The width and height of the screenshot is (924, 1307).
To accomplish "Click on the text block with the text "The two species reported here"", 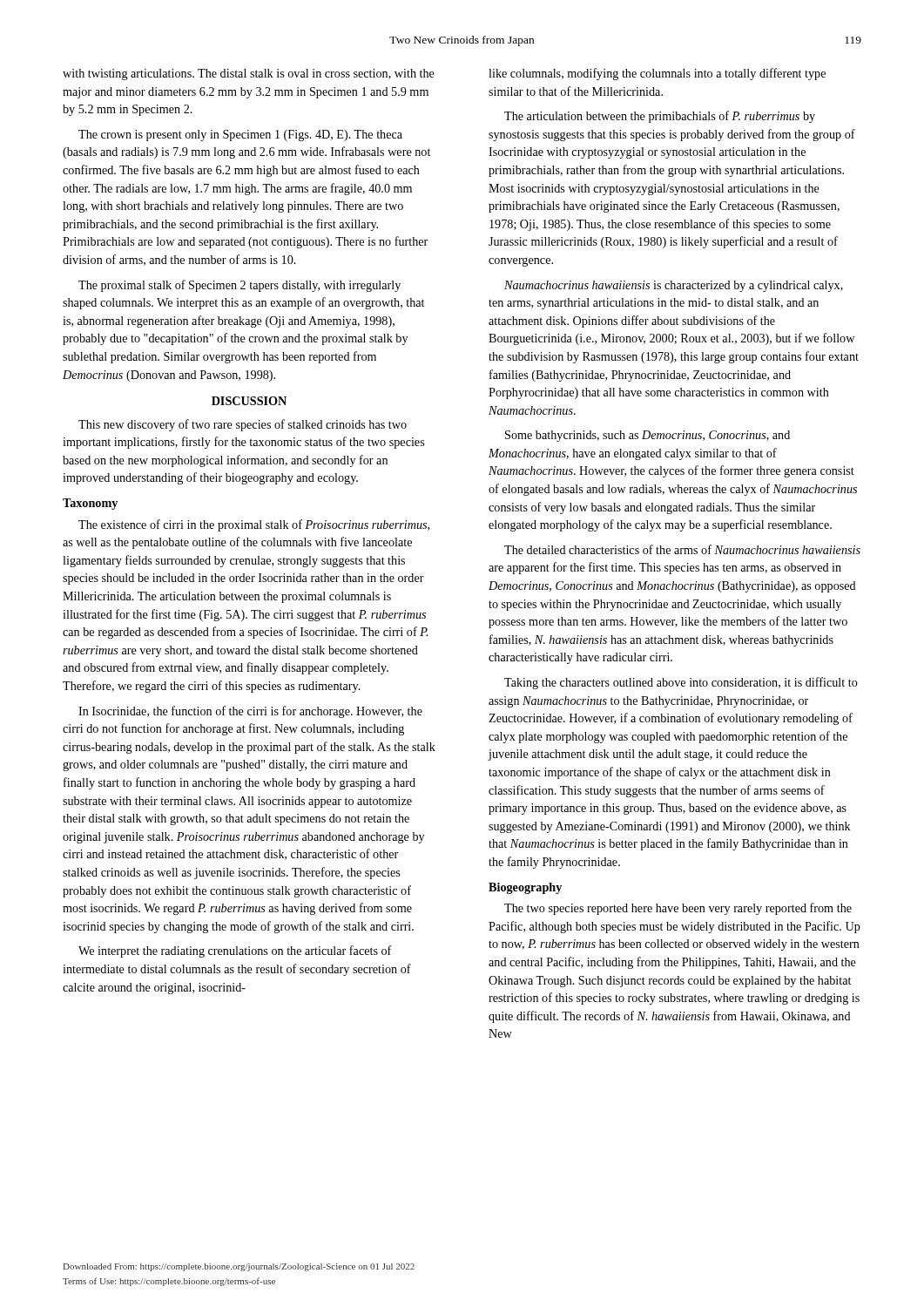I will [x=675, y=971].
